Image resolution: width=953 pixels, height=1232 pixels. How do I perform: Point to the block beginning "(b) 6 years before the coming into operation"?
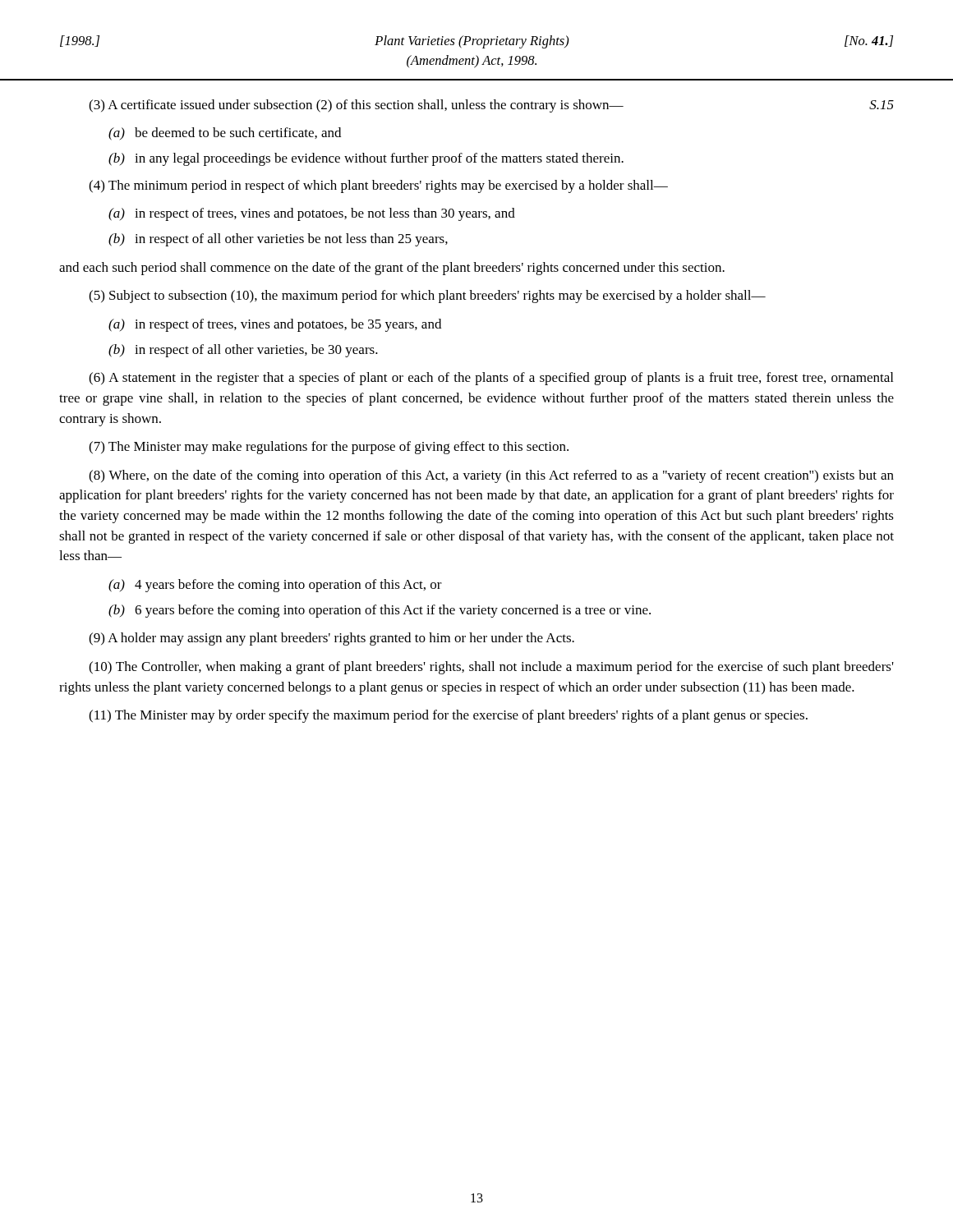click(x=501, y=610)
